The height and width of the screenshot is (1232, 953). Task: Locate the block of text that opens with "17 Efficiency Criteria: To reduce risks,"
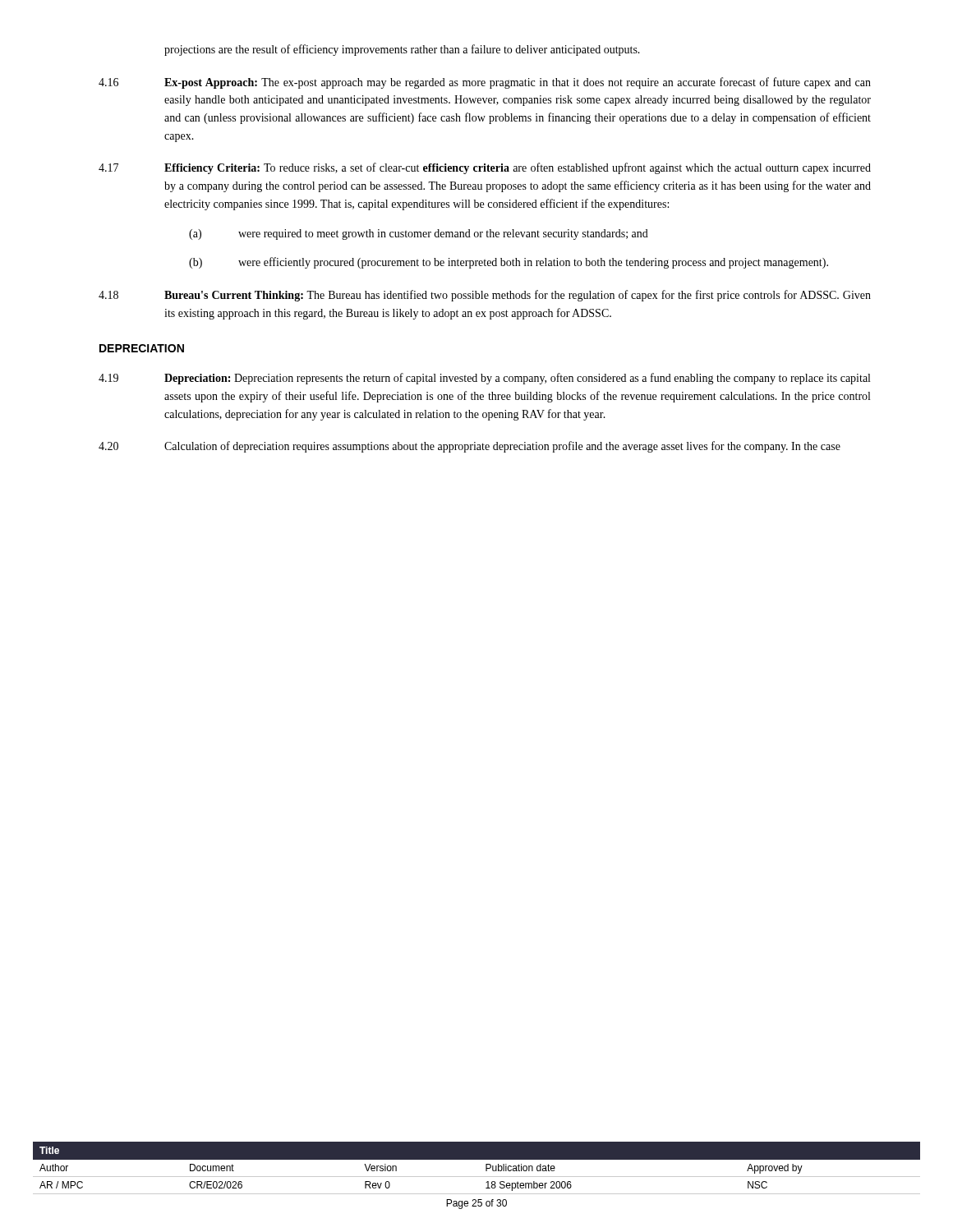click(x=485, y=216)
